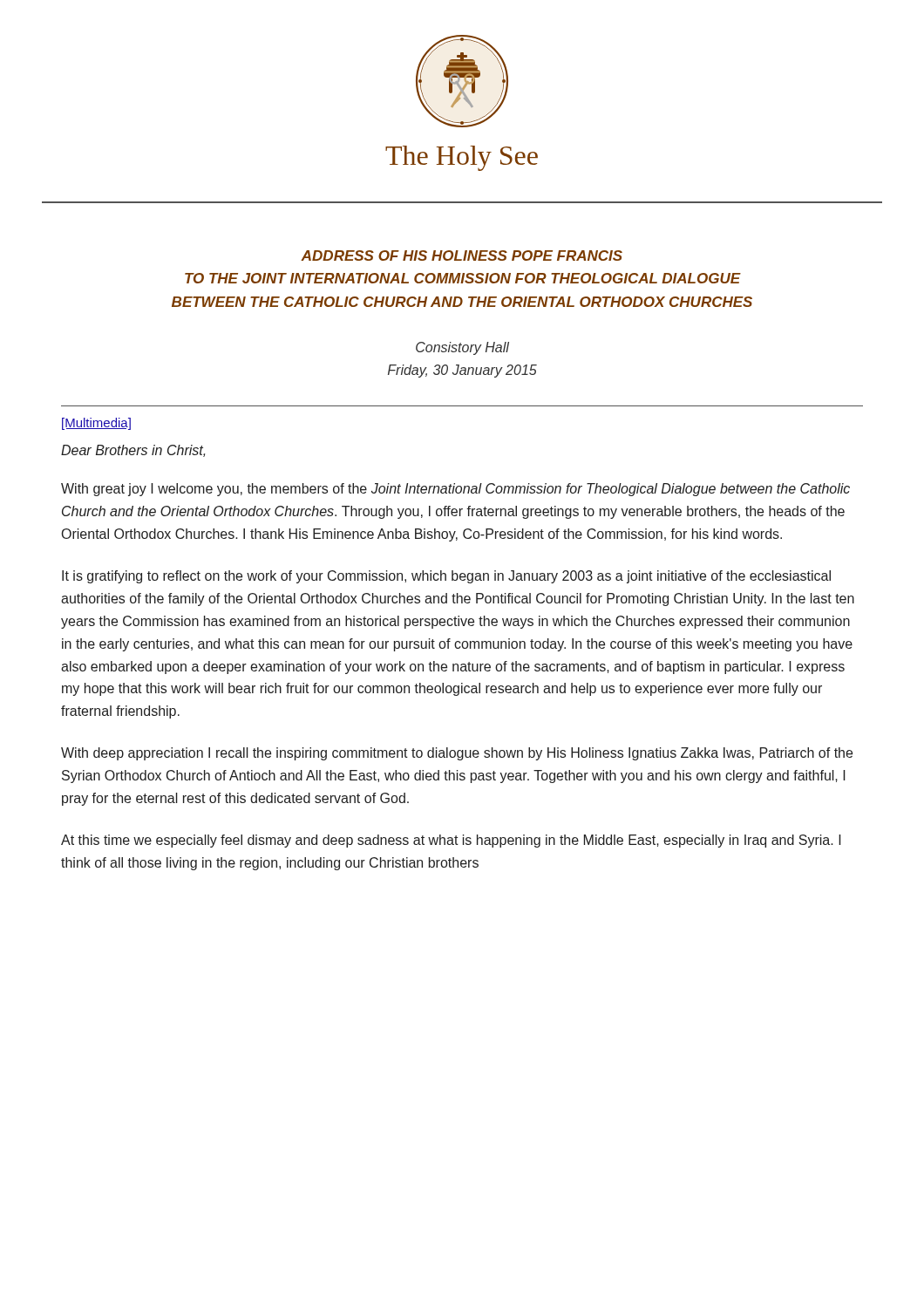Point to the region starting "It is gratifying to reflect on"
This screenshot has width=924, height=1308.
(x=462, y=644)
